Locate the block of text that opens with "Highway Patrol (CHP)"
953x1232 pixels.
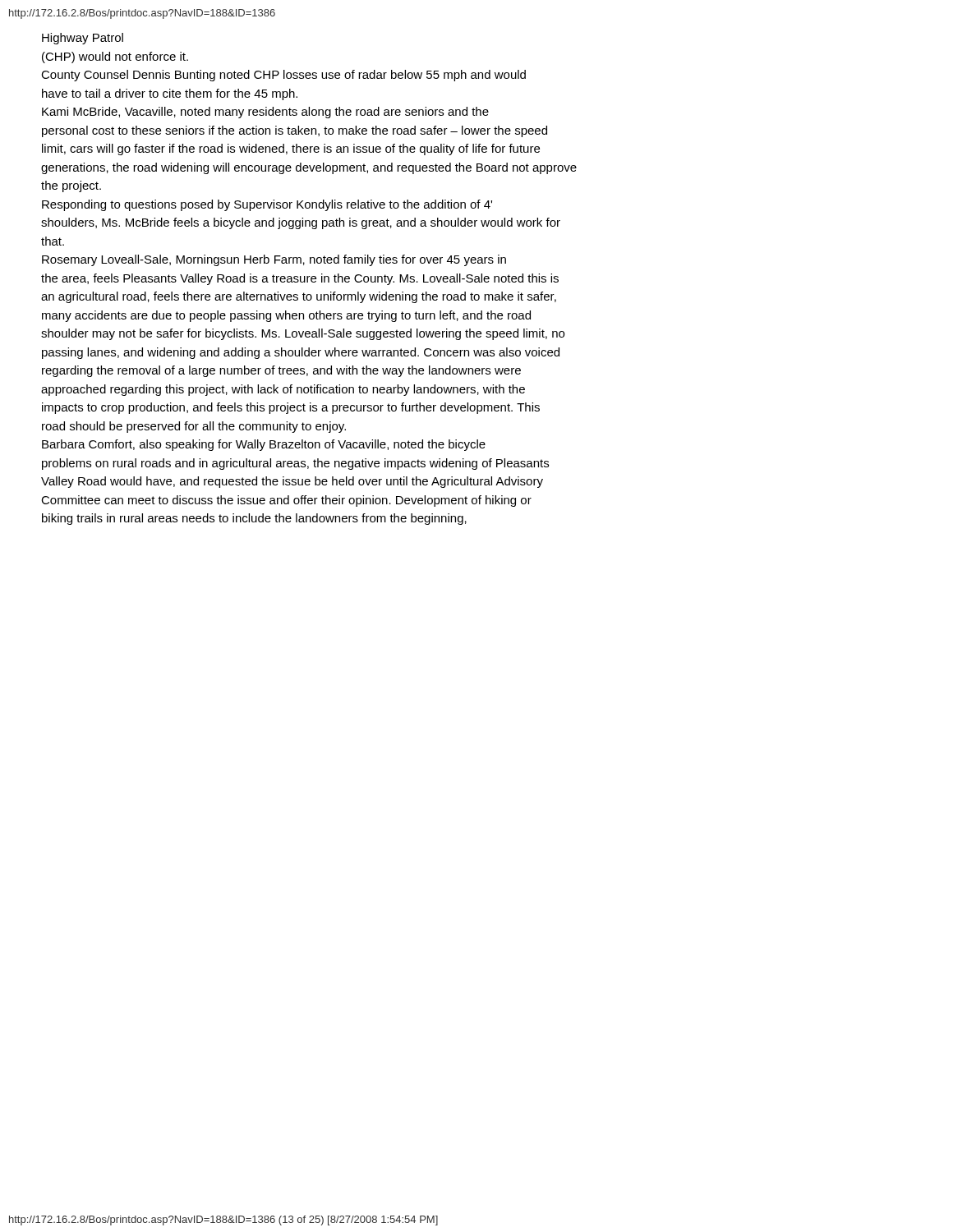[476, 278]
